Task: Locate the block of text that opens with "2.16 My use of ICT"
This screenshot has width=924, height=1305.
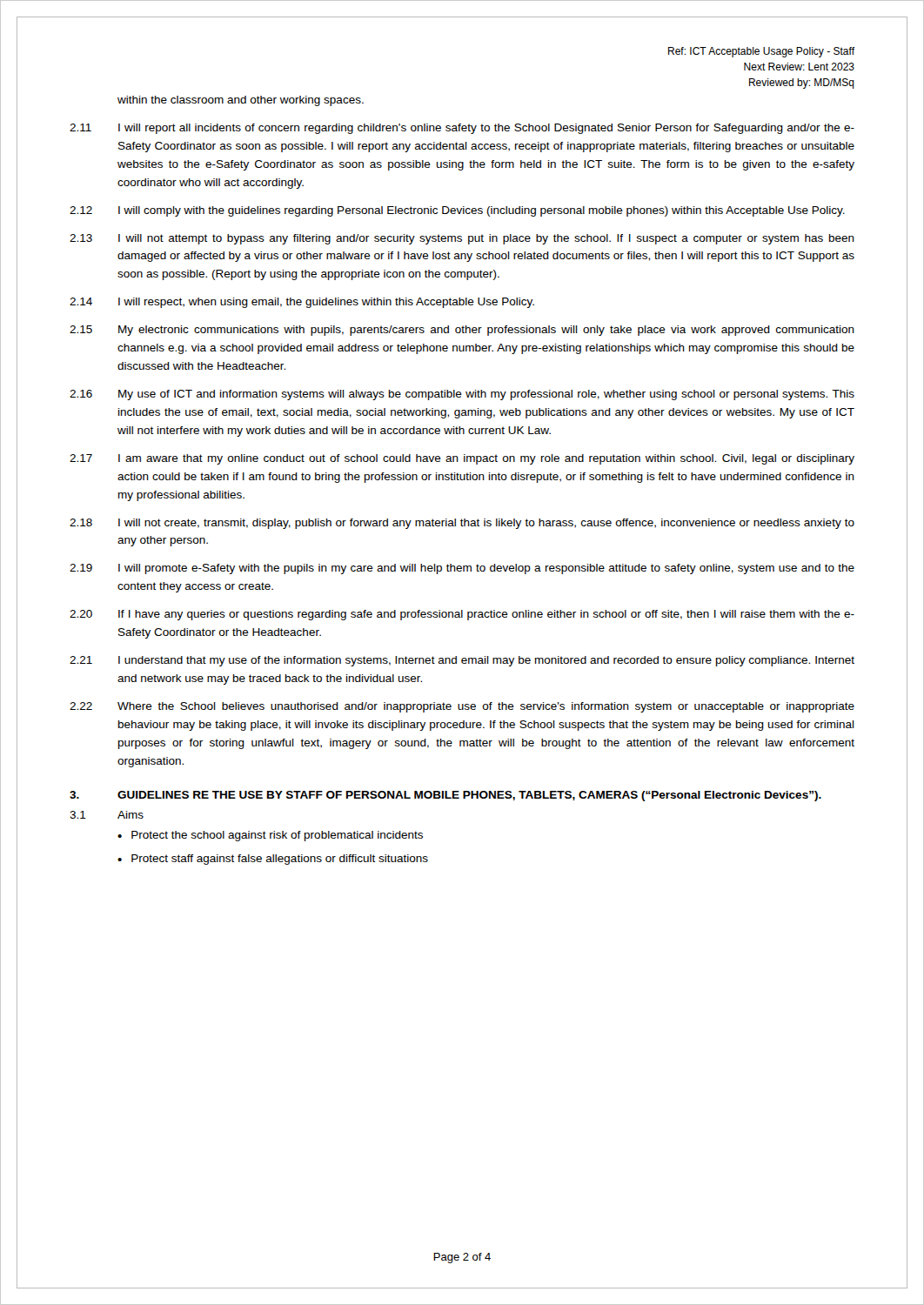Action: (462, 413)
